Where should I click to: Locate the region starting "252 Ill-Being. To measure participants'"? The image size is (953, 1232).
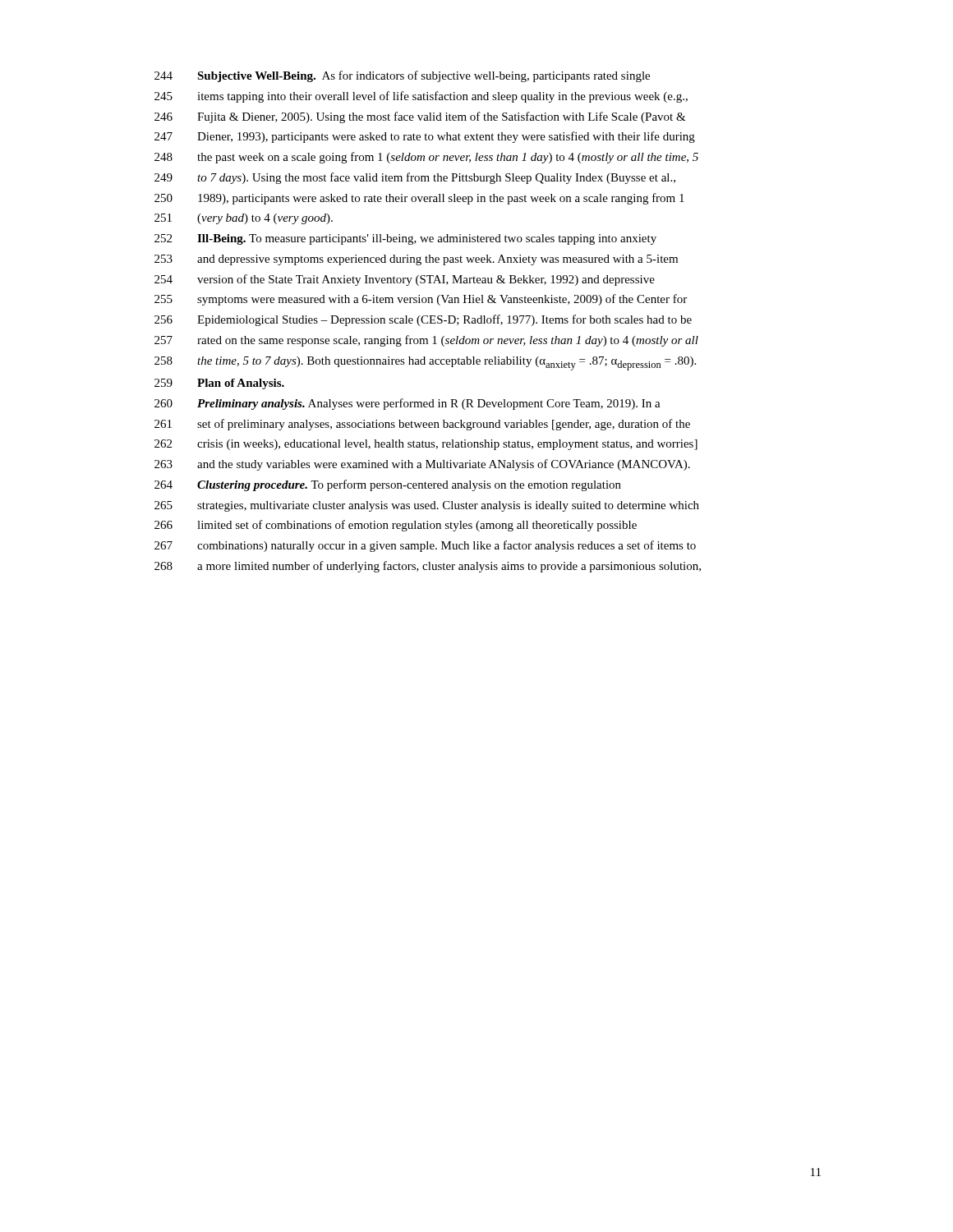pyautogui.click(x=476, y=301)
